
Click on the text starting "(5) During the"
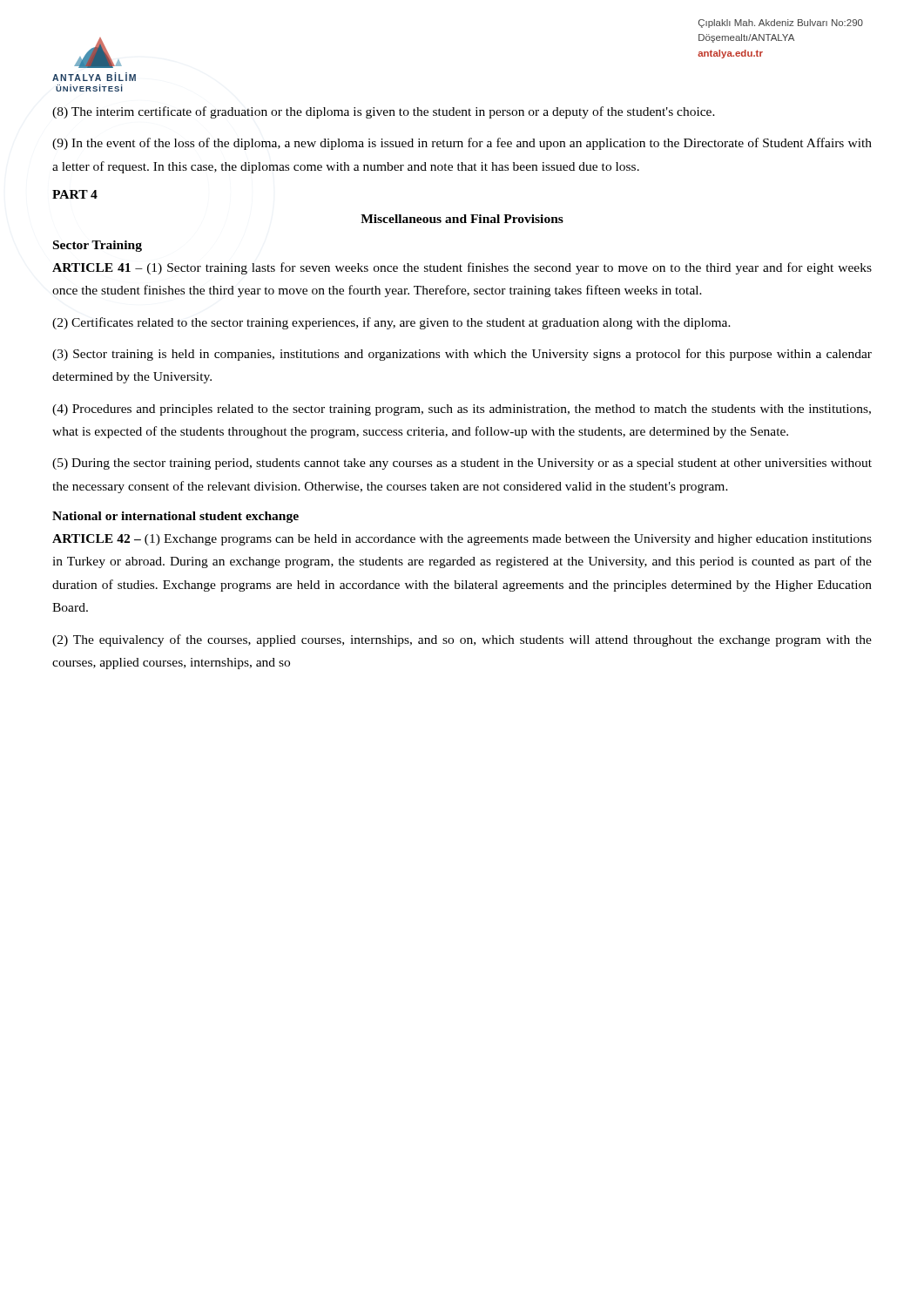pyautogui.click(x=462, y=474)
